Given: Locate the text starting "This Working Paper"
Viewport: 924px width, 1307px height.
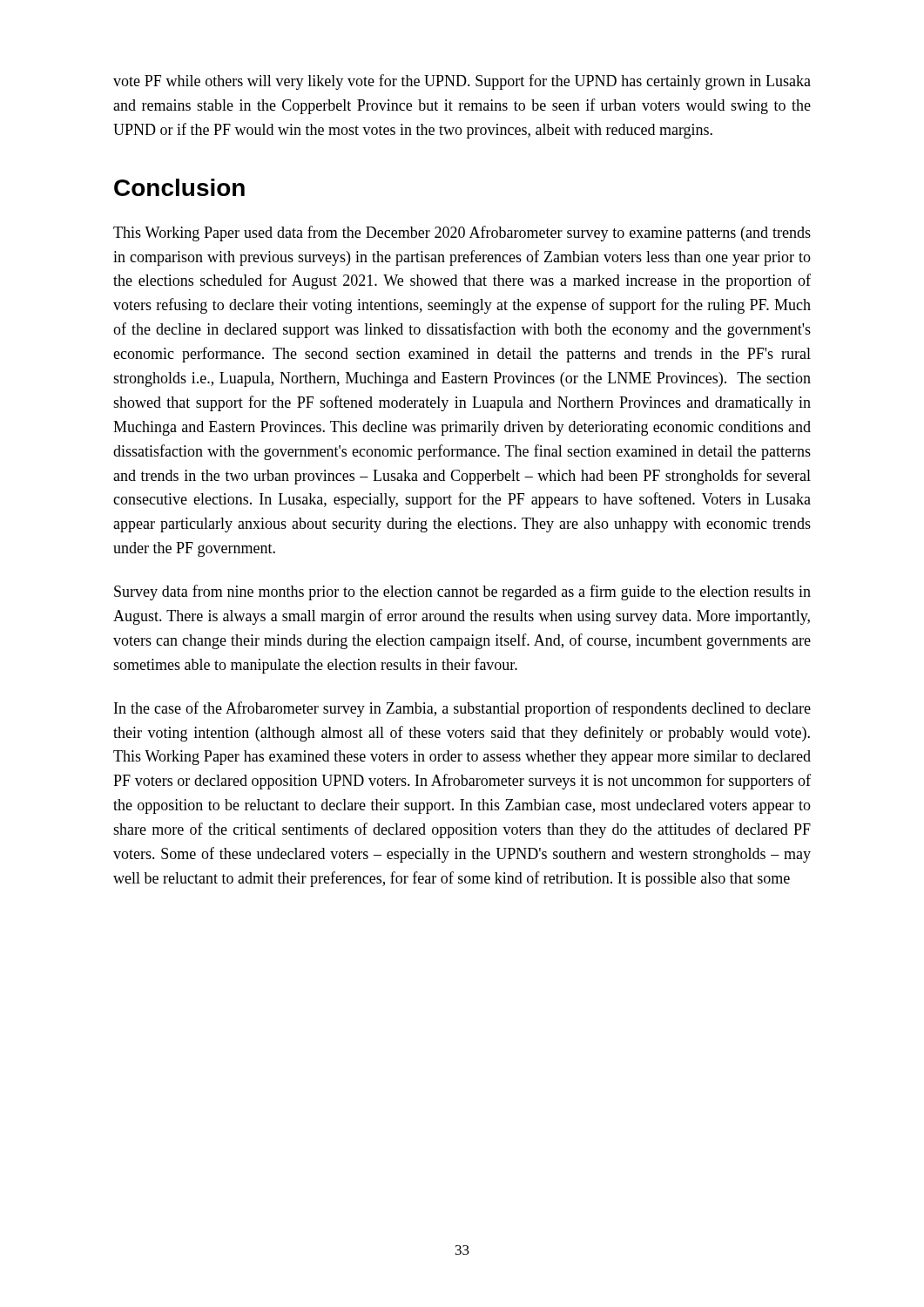Looking at the screenshot, I should point(462,390).
